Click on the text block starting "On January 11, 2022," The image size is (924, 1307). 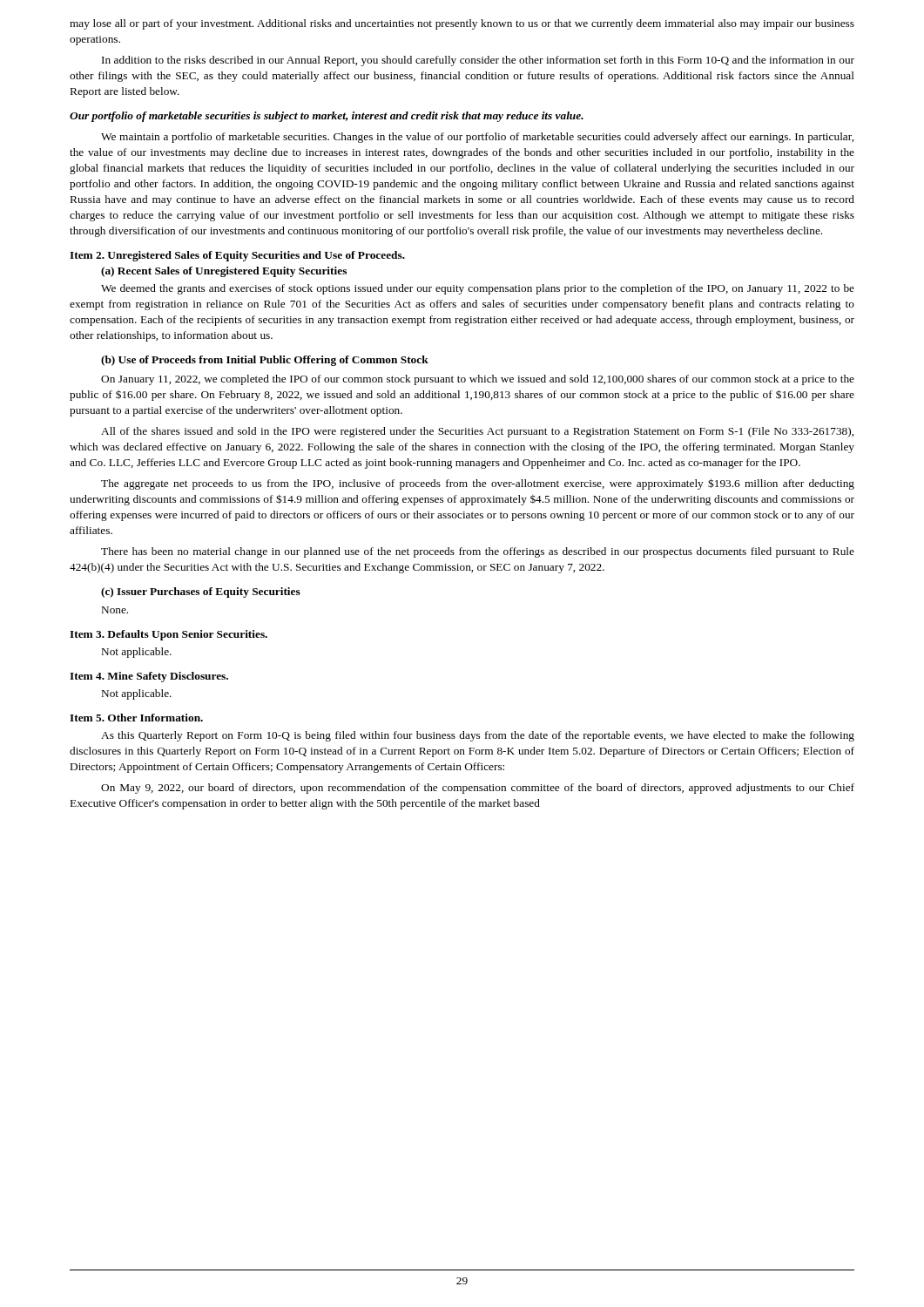click(x=462, y=394)
